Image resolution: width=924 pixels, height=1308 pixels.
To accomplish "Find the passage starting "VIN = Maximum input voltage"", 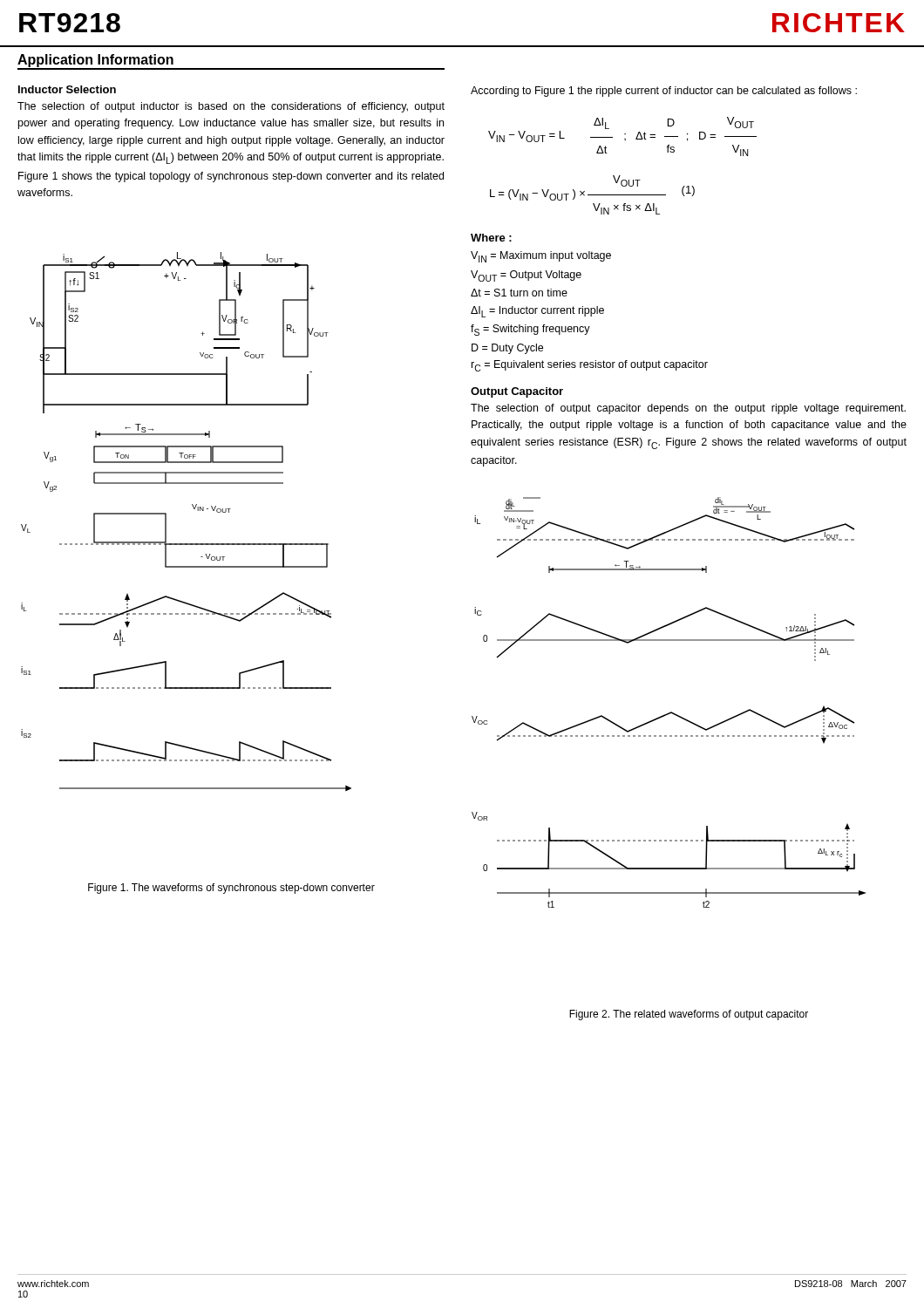I will click(541, 257).
